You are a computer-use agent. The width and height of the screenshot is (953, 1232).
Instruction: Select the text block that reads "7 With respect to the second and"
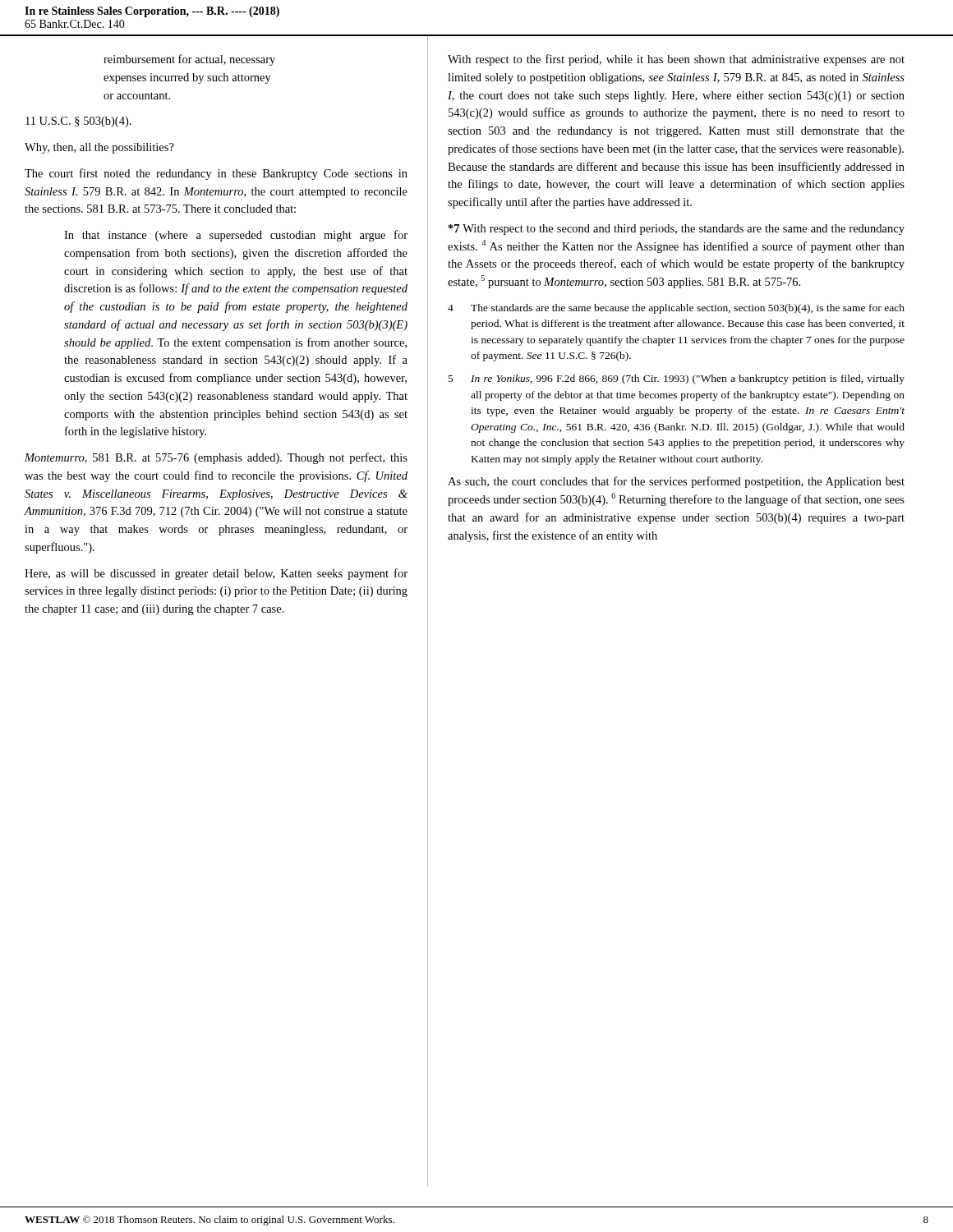[x=676, y=256]
